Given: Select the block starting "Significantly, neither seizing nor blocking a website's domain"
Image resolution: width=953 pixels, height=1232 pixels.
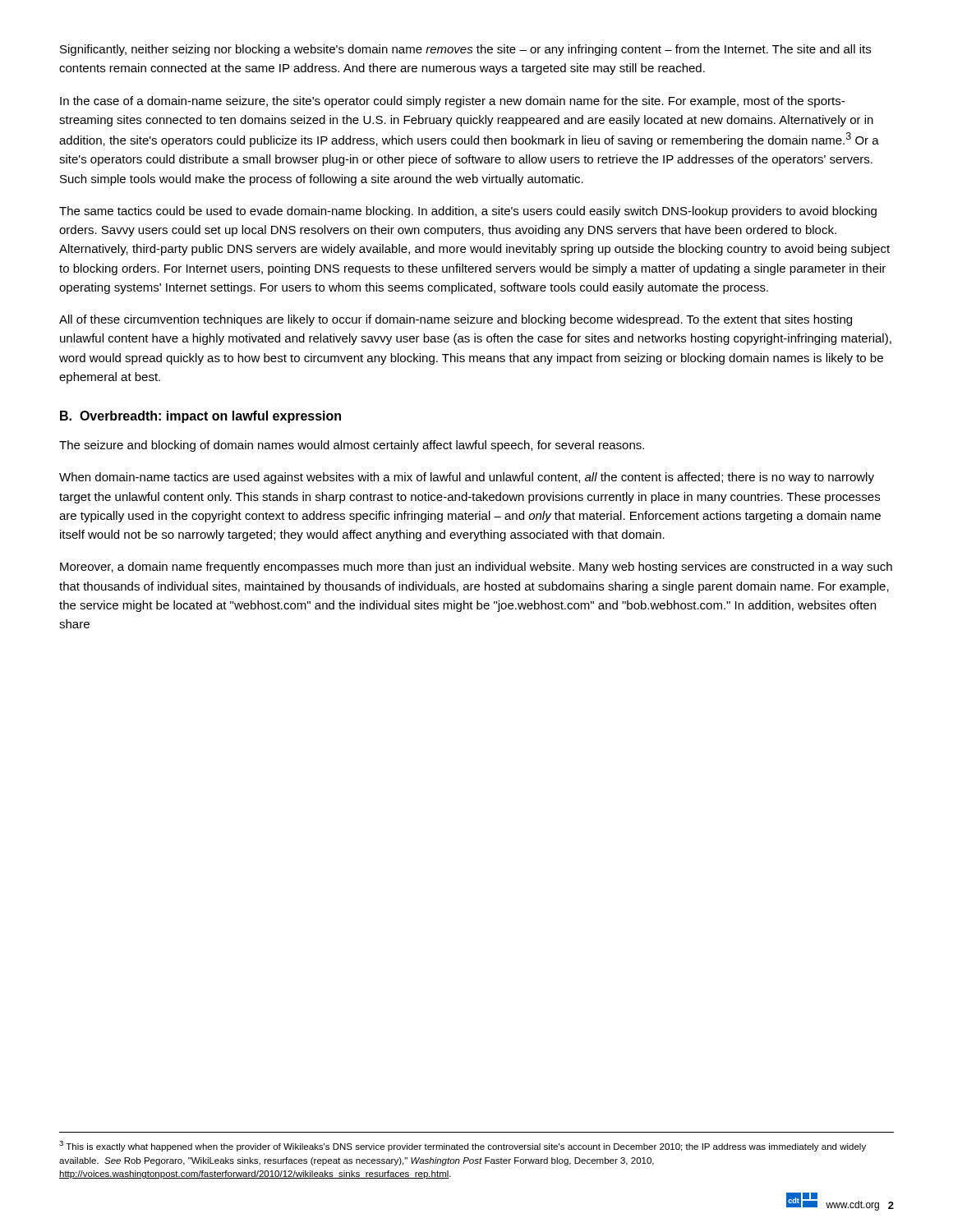Looking at the screenshot, I should [x=465, y=58].
